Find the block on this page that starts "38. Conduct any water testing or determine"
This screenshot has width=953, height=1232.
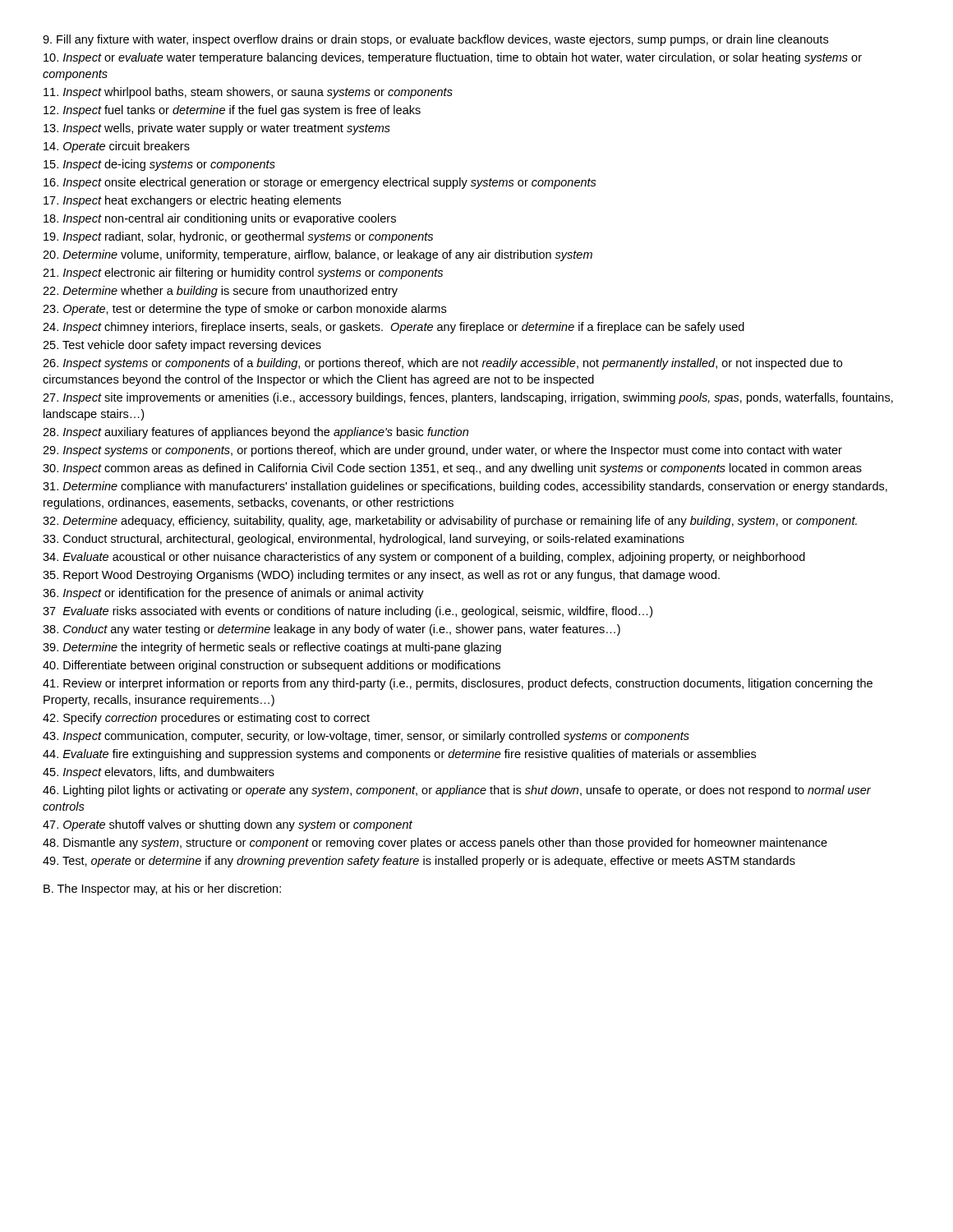[x=332, y=629]
